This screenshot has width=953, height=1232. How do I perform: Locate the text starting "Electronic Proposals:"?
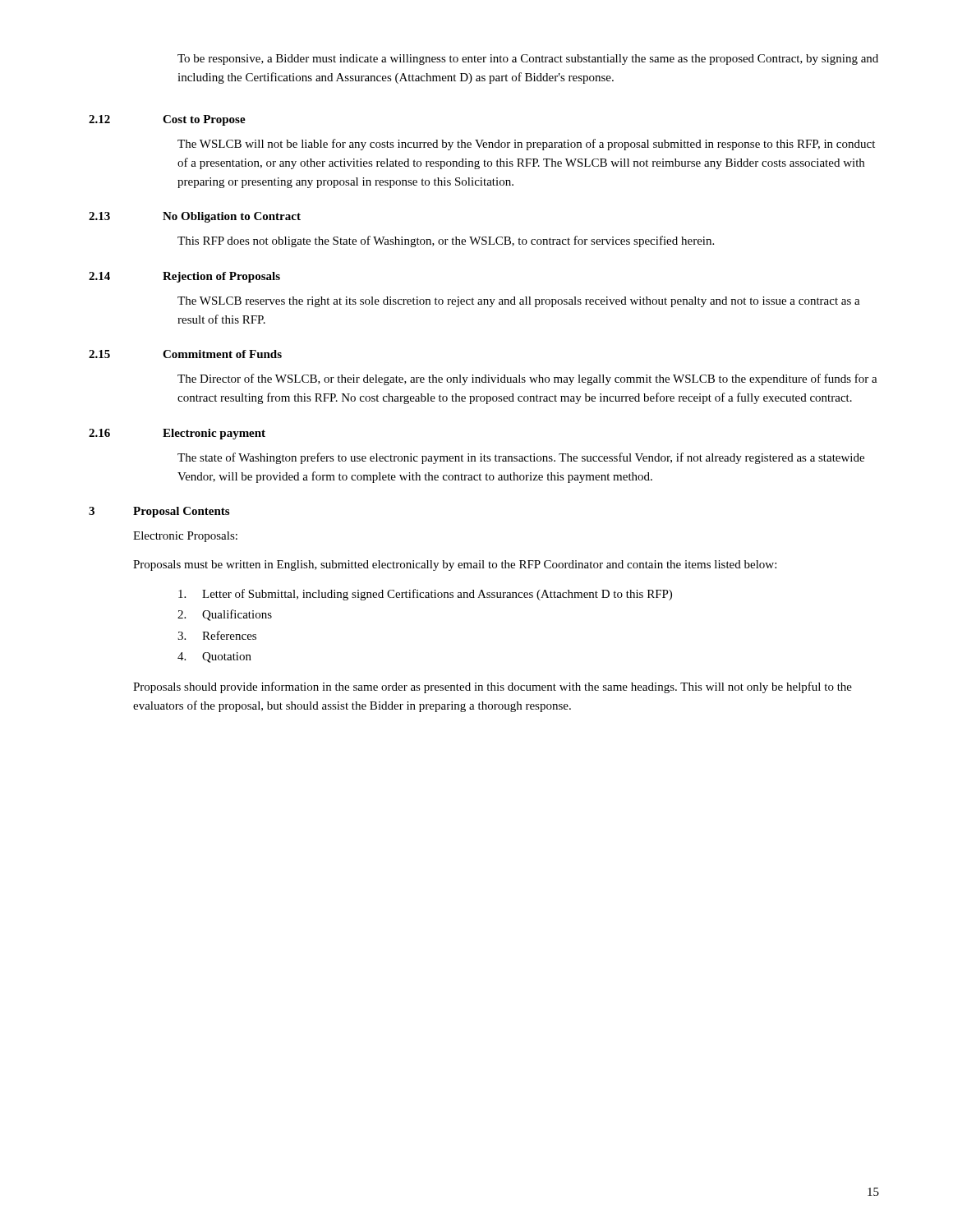[186, 535]
